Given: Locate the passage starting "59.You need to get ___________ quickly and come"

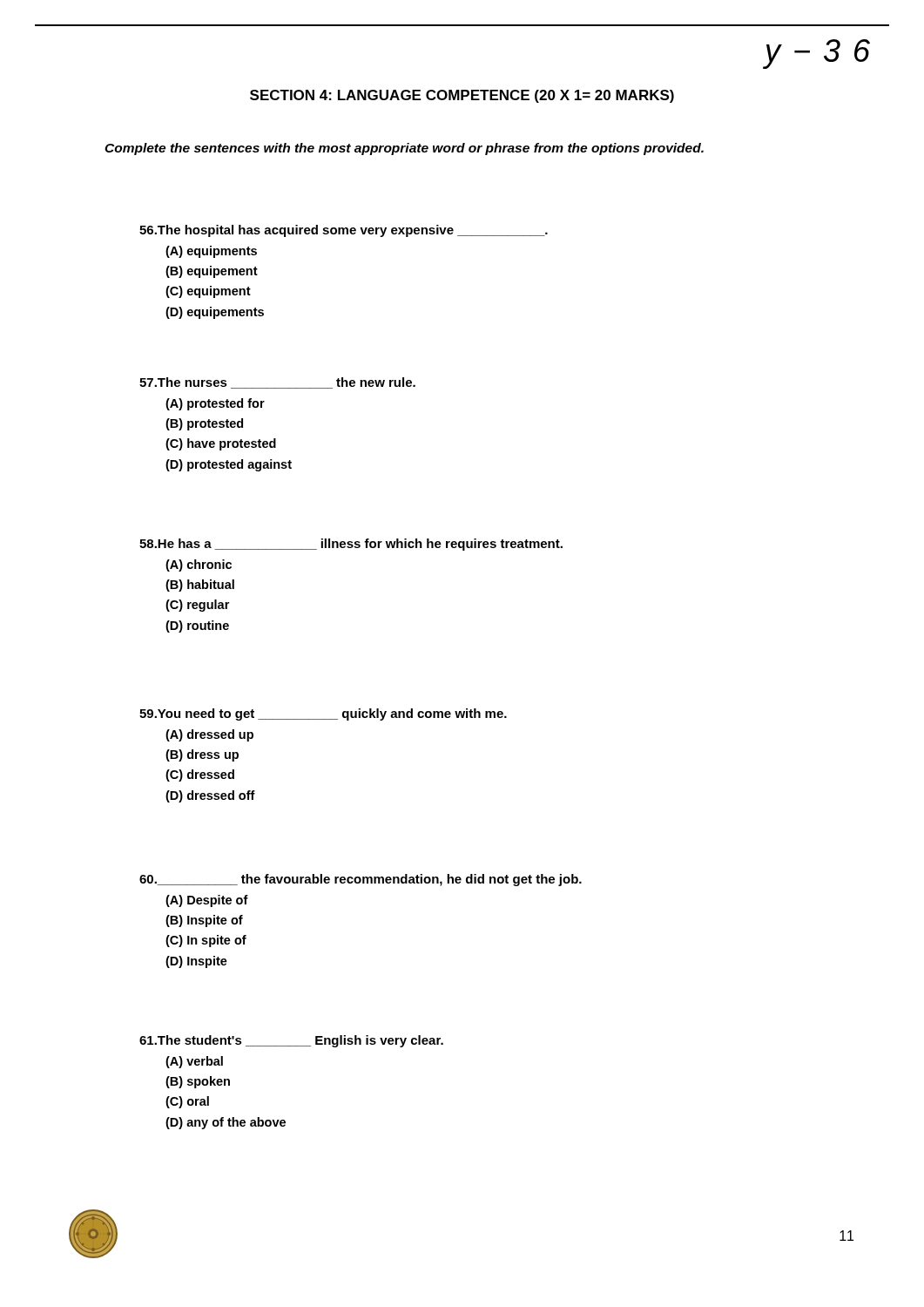Looking at the screenshot, I should point(203,714).
